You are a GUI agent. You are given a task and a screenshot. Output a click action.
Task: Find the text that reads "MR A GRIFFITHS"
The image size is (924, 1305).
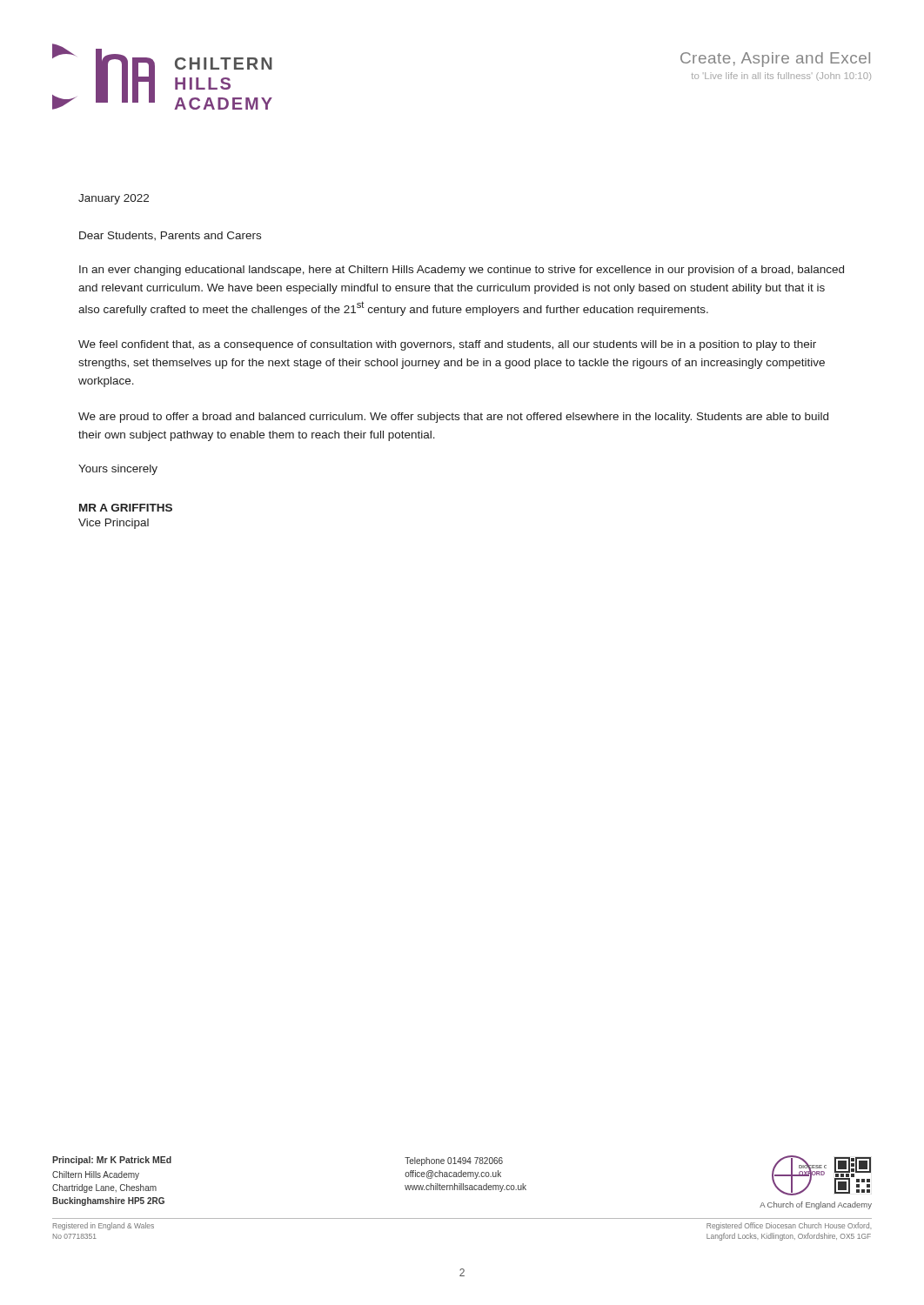[x=125, y=508]
